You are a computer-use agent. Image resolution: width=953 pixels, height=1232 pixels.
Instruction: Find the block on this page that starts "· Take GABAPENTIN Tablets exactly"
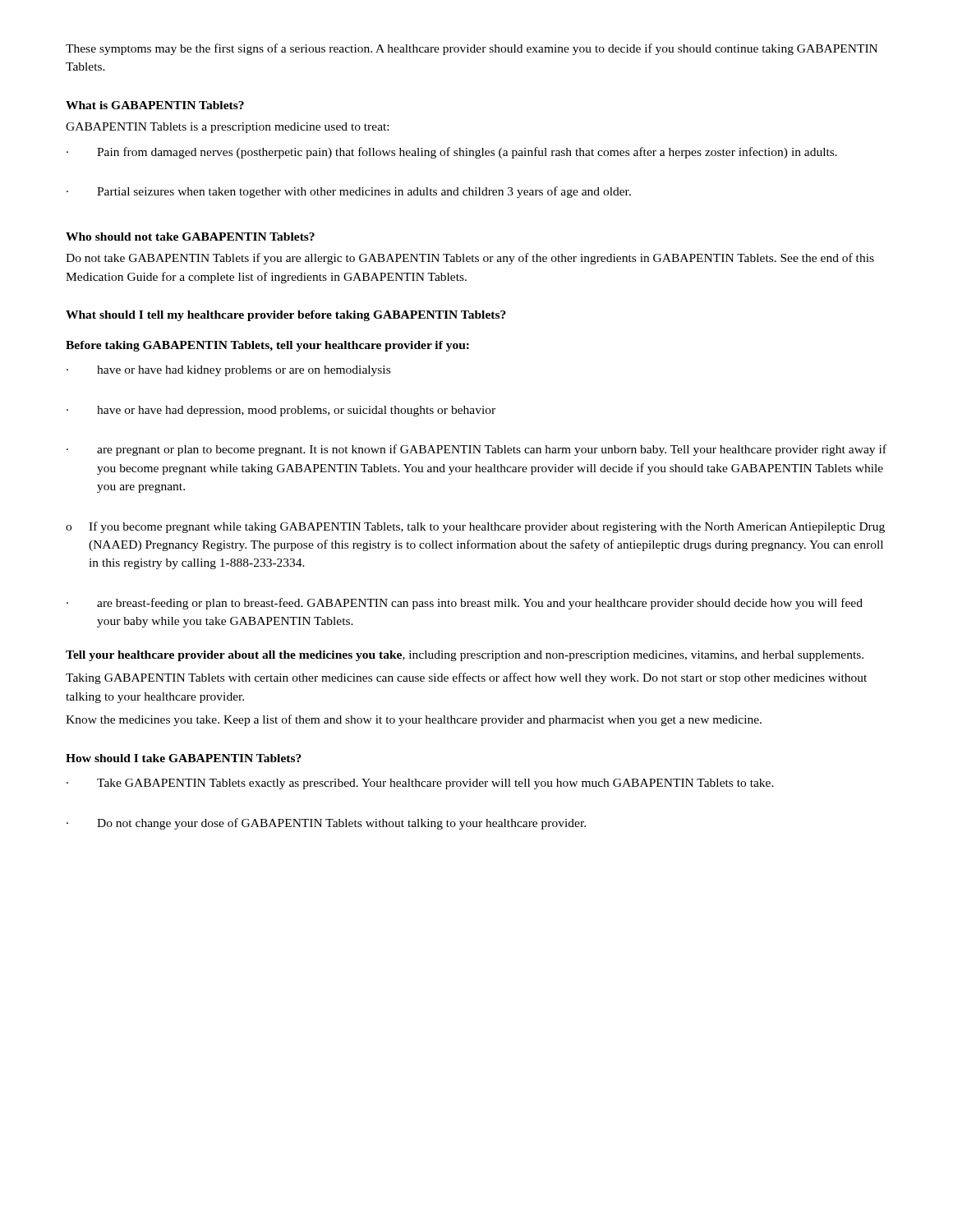476,783
